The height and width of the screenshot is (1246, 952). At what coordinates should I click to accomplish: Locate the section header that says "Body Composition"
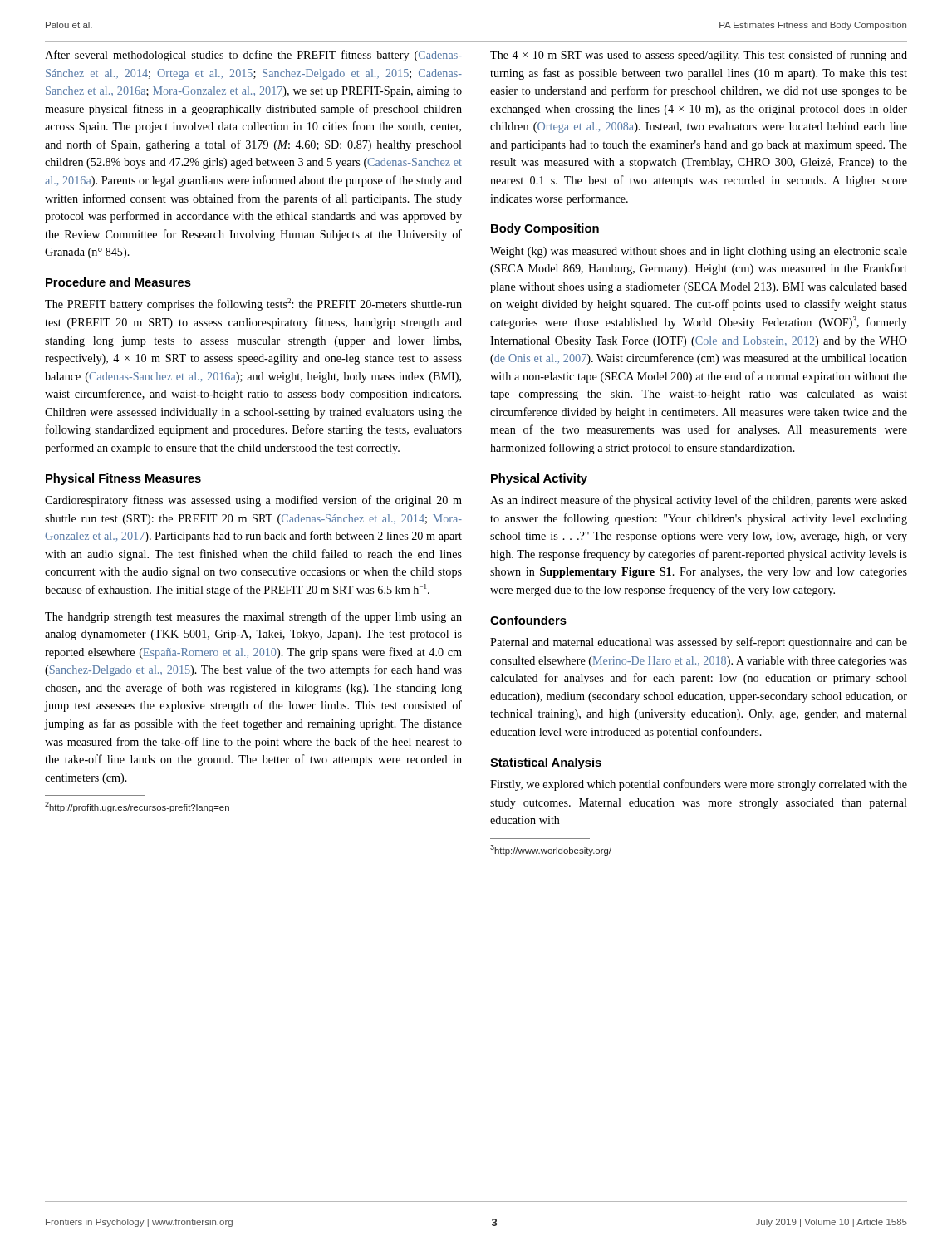[545, 229]
